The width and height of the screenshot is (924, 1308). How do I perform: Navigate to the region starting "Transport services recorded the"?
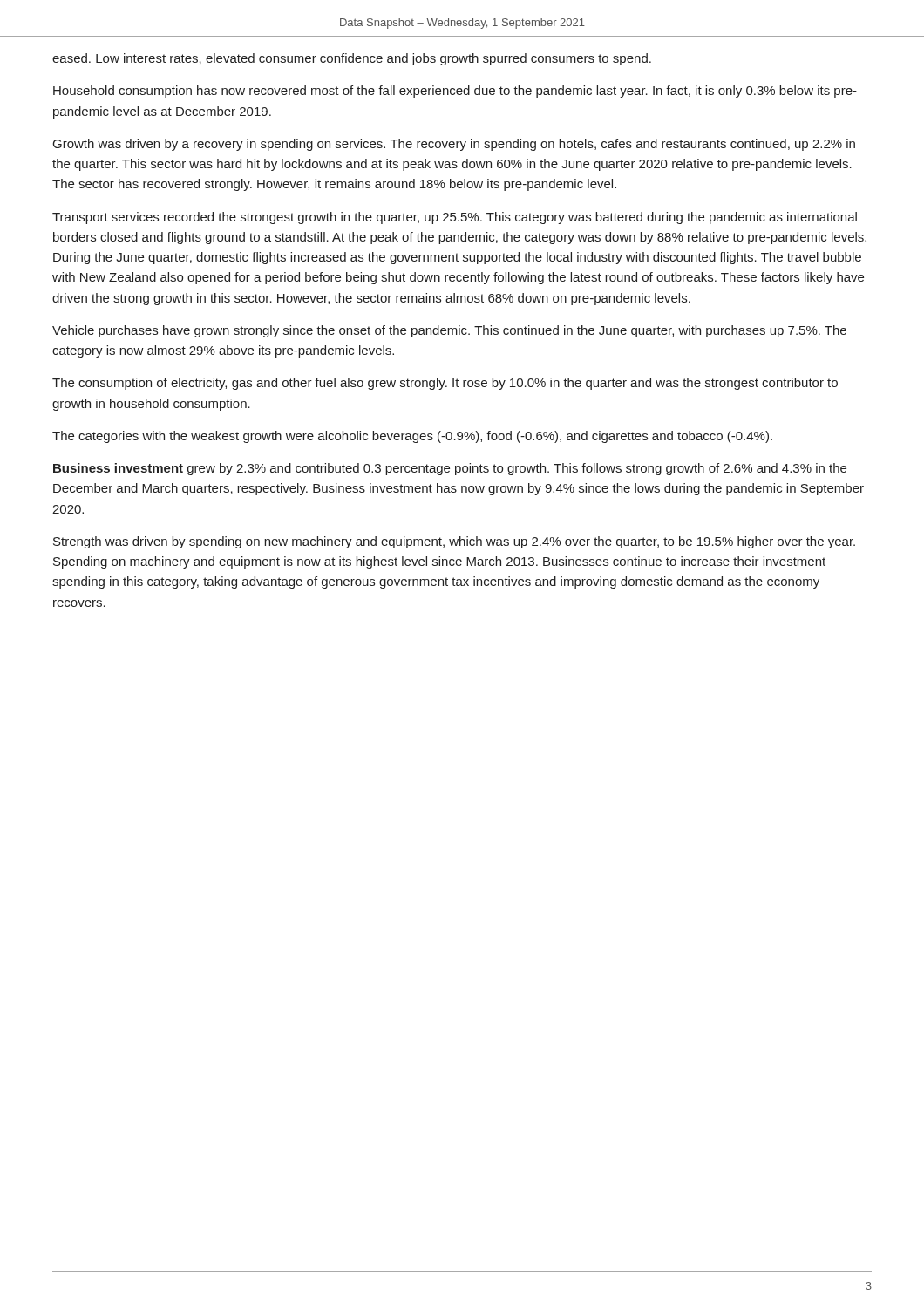[460, 257]
